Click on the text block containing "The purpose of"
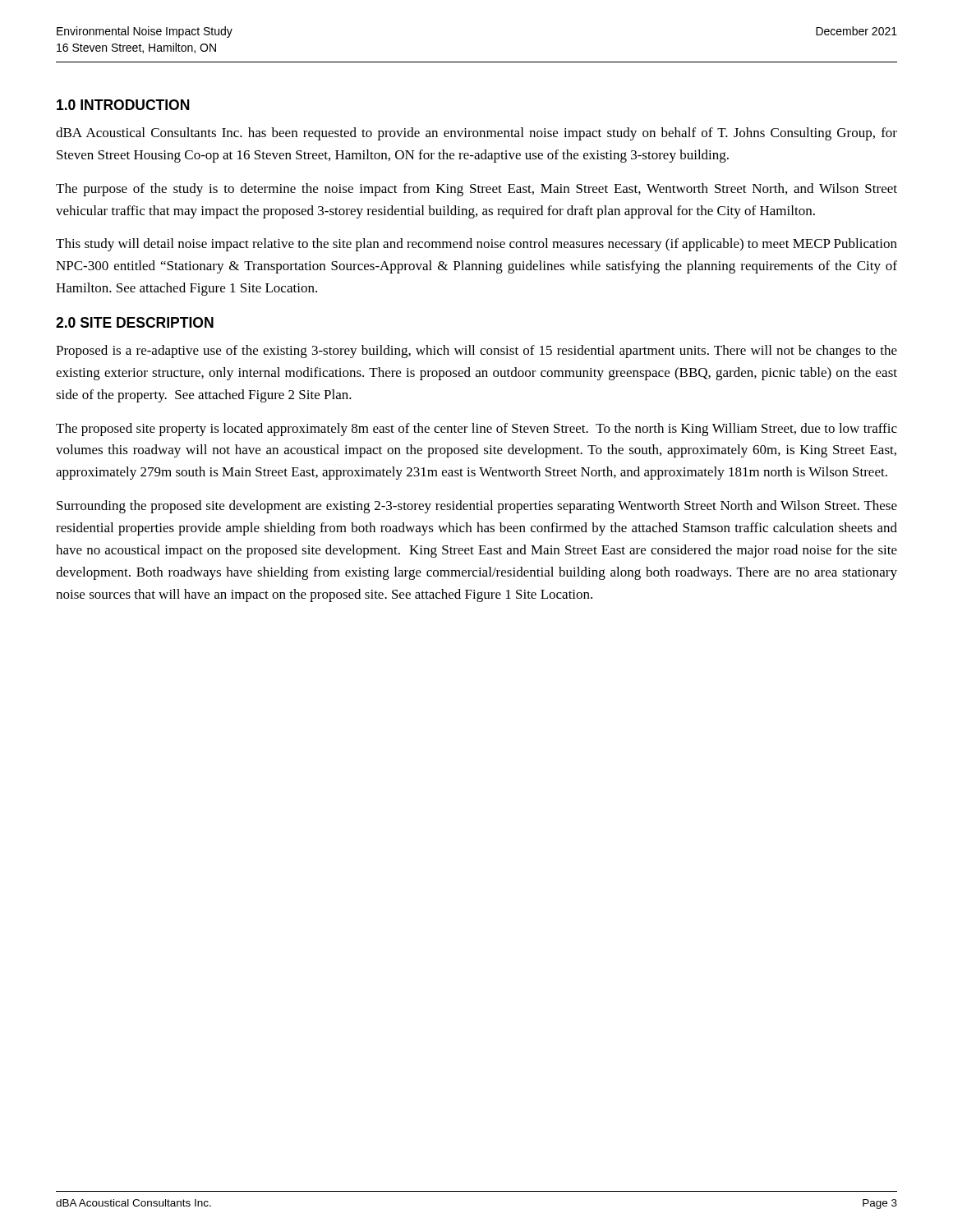953x1232 pixels. [x=476, y=199]
